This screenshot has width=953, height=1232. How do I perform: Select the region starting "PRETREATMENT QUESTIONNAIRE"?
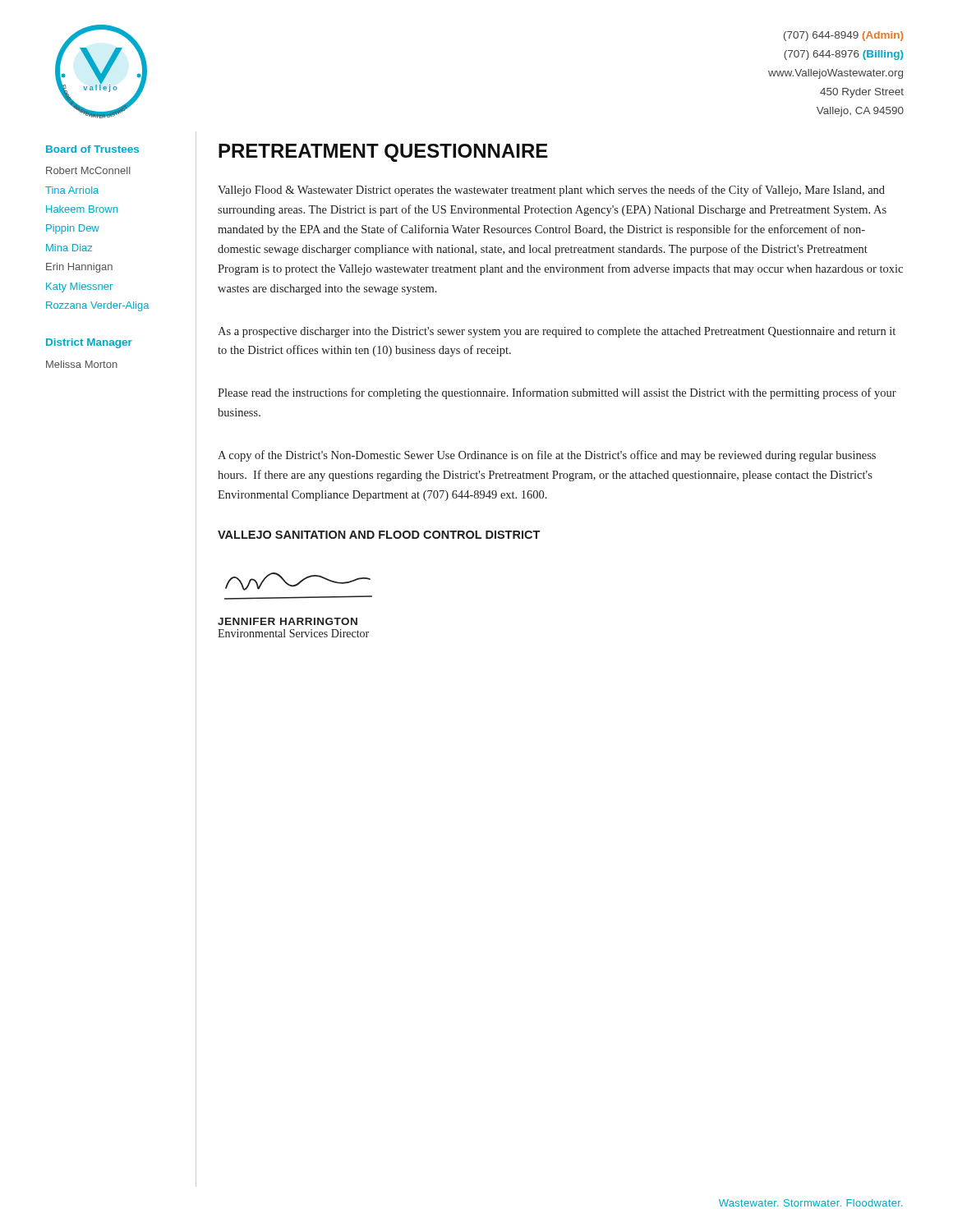click(383, 151)
